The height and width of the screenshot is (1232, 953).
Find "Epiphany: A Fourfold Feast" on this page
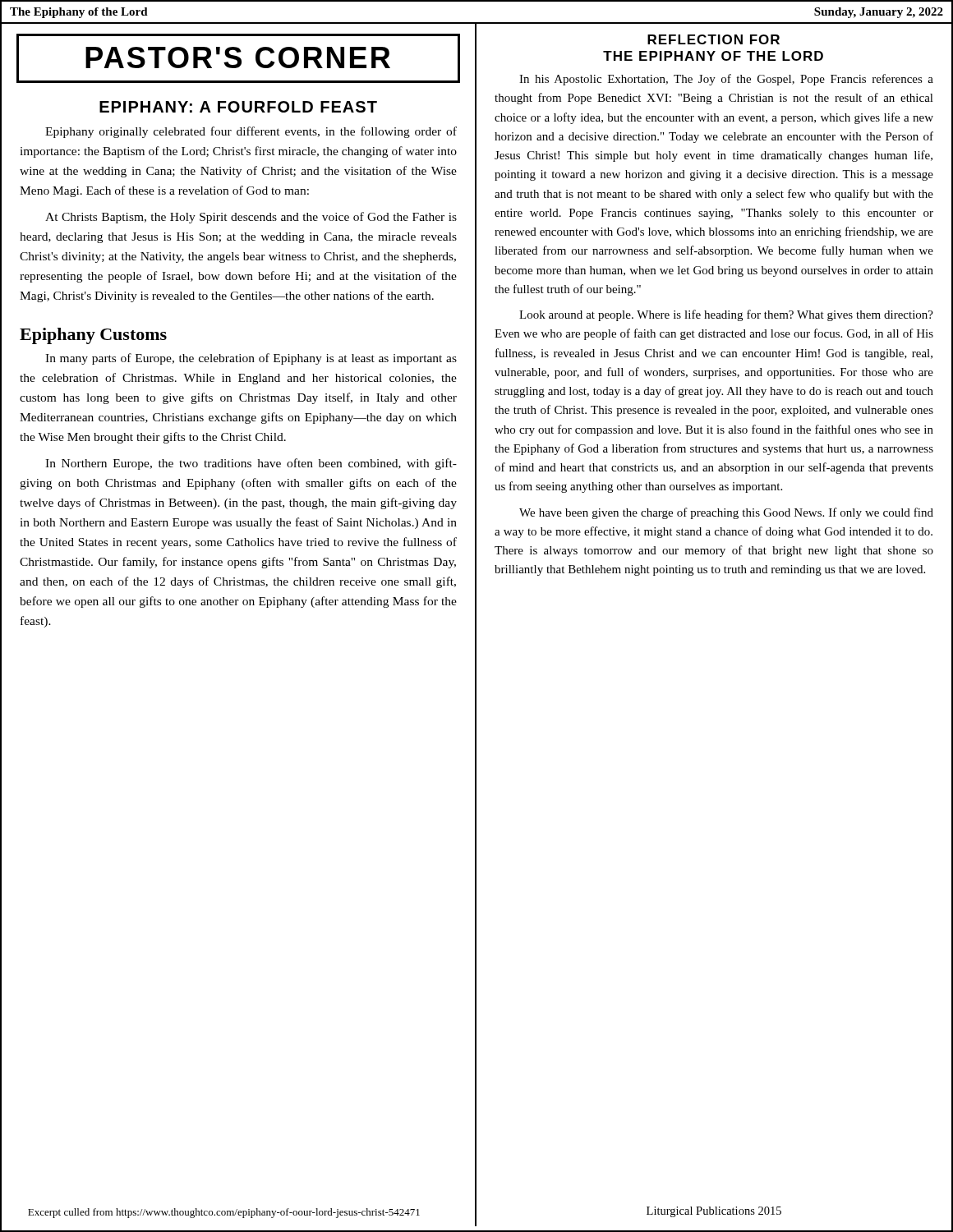(x=238, y=107)
